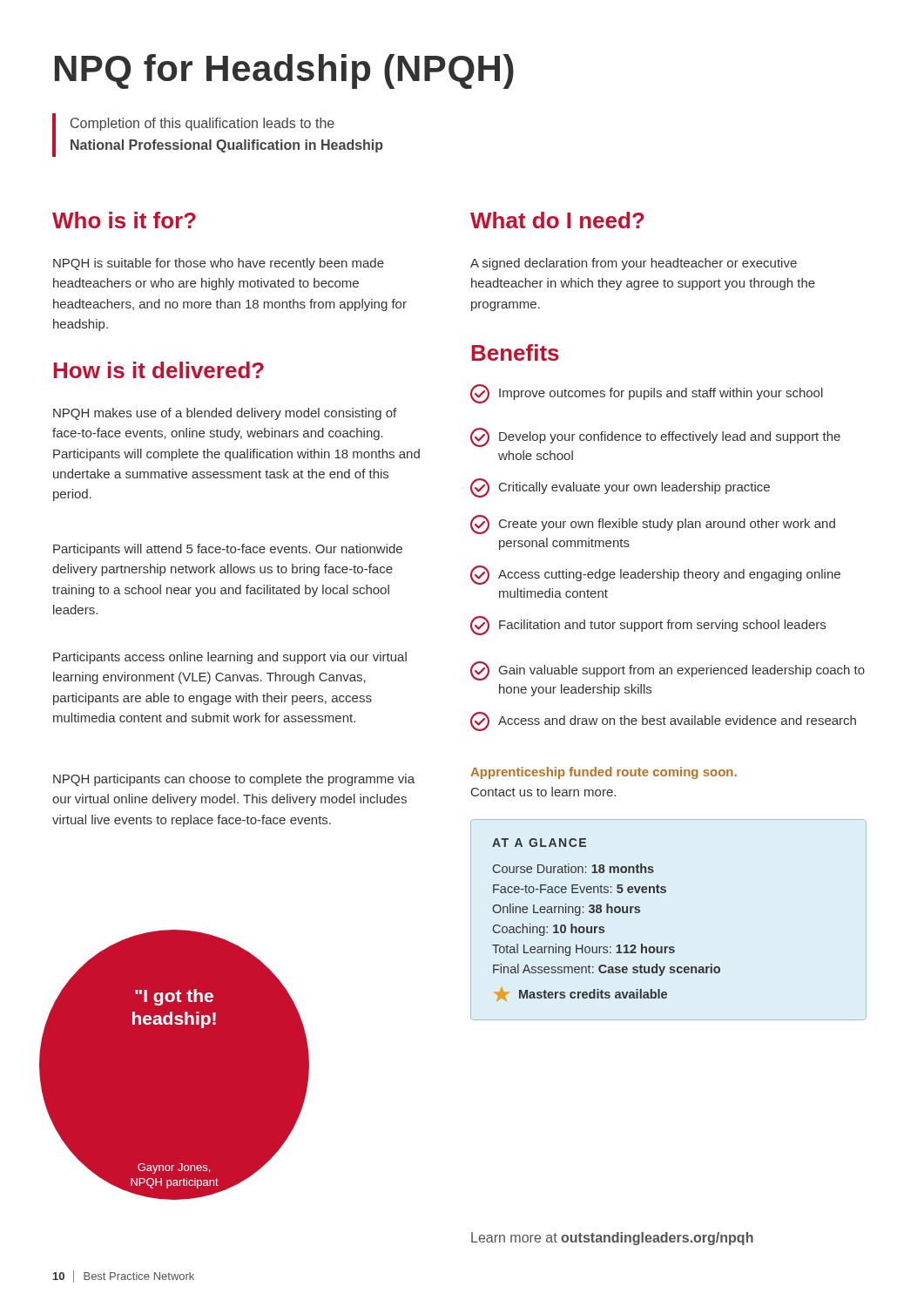Screen dimensions: 1307x924
Task: Click on the text starting "NPQ for Headship (NPQH)"
Action: (x=284, y=68)
